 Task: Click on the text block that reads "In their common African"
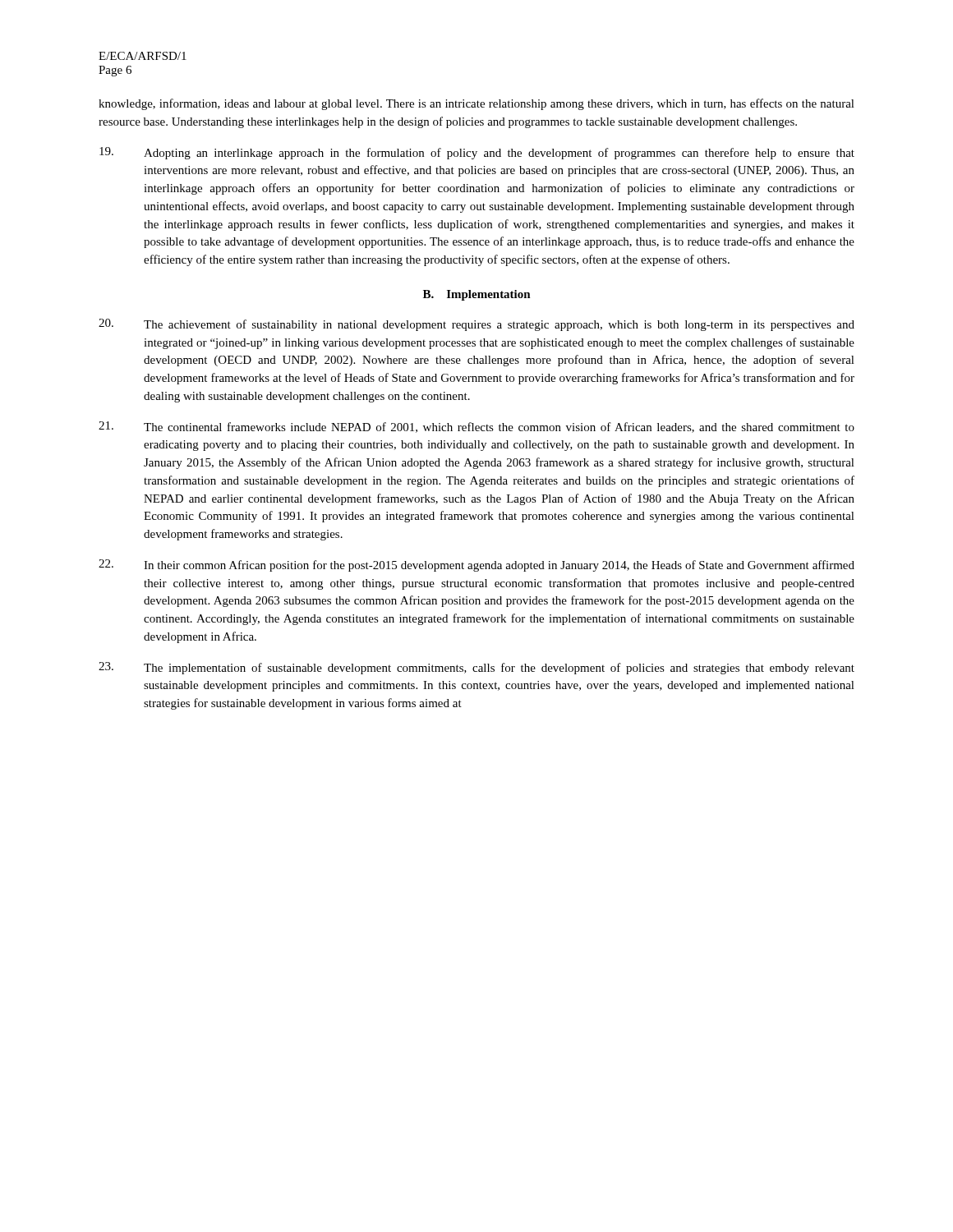[x=476, y=601]
